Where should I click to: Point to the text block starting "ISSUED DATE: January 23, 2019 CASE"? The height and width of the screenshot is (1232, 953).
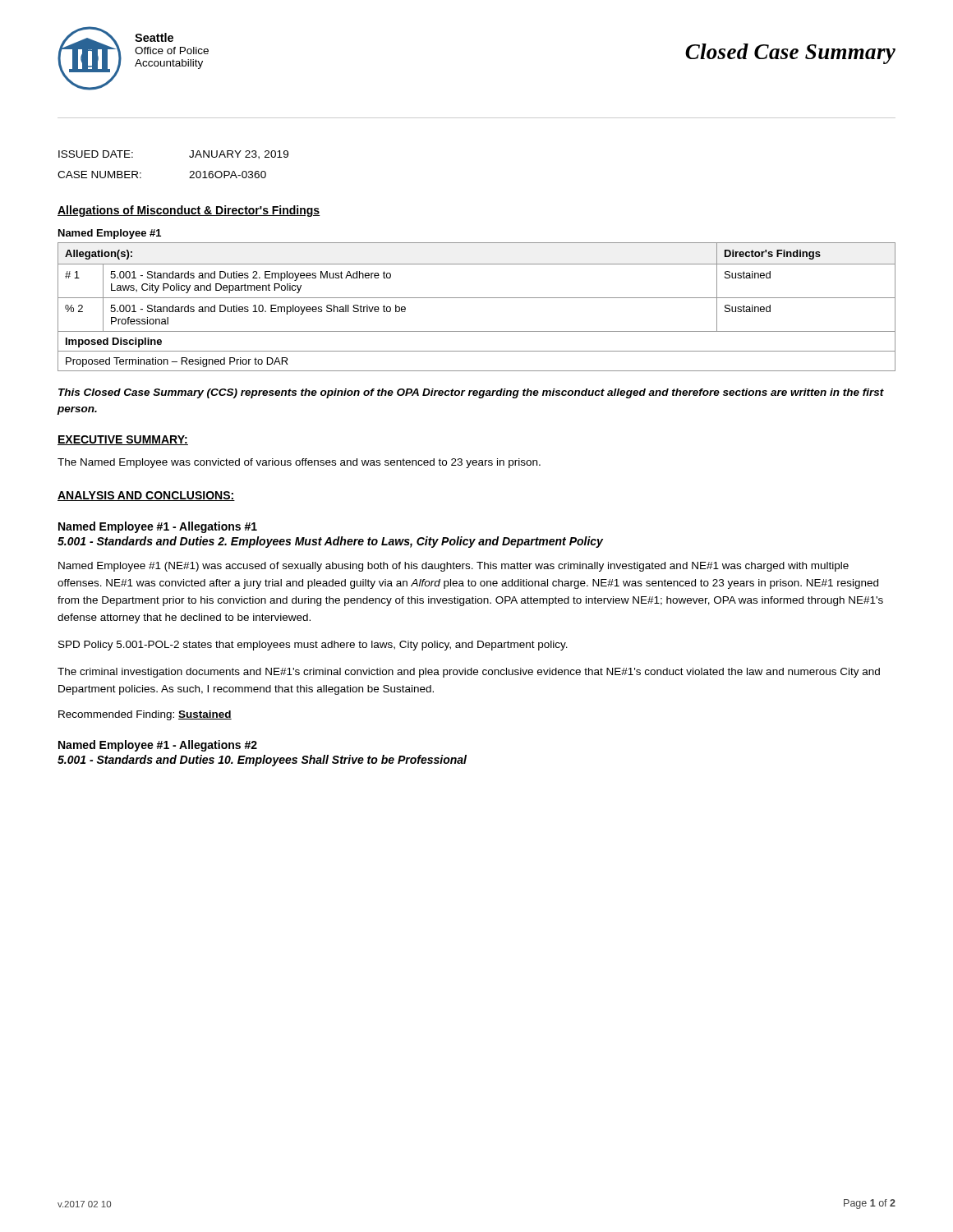click(x=97, y=156)
